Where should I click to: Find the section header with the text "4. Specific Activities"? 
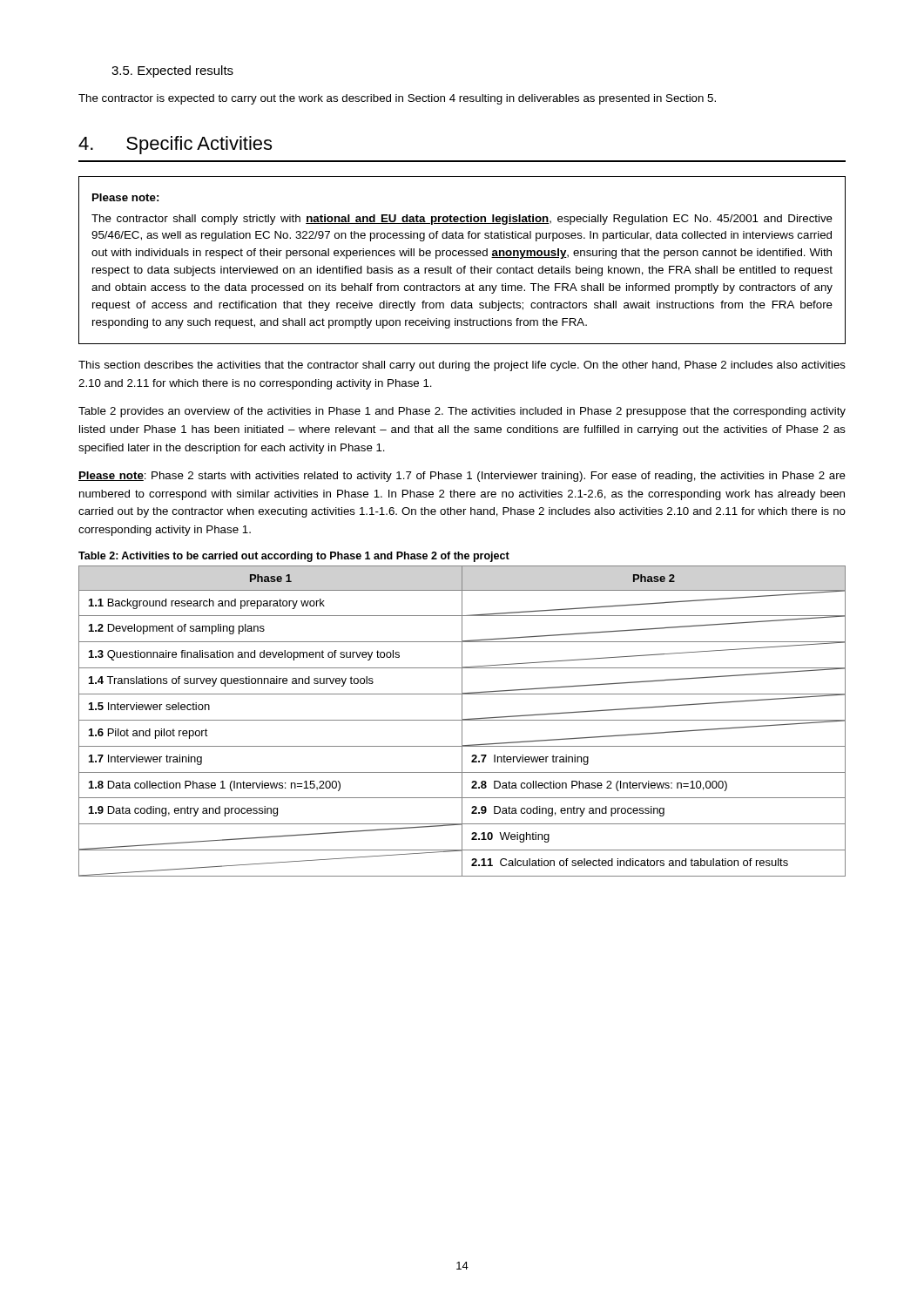point(176,143)
